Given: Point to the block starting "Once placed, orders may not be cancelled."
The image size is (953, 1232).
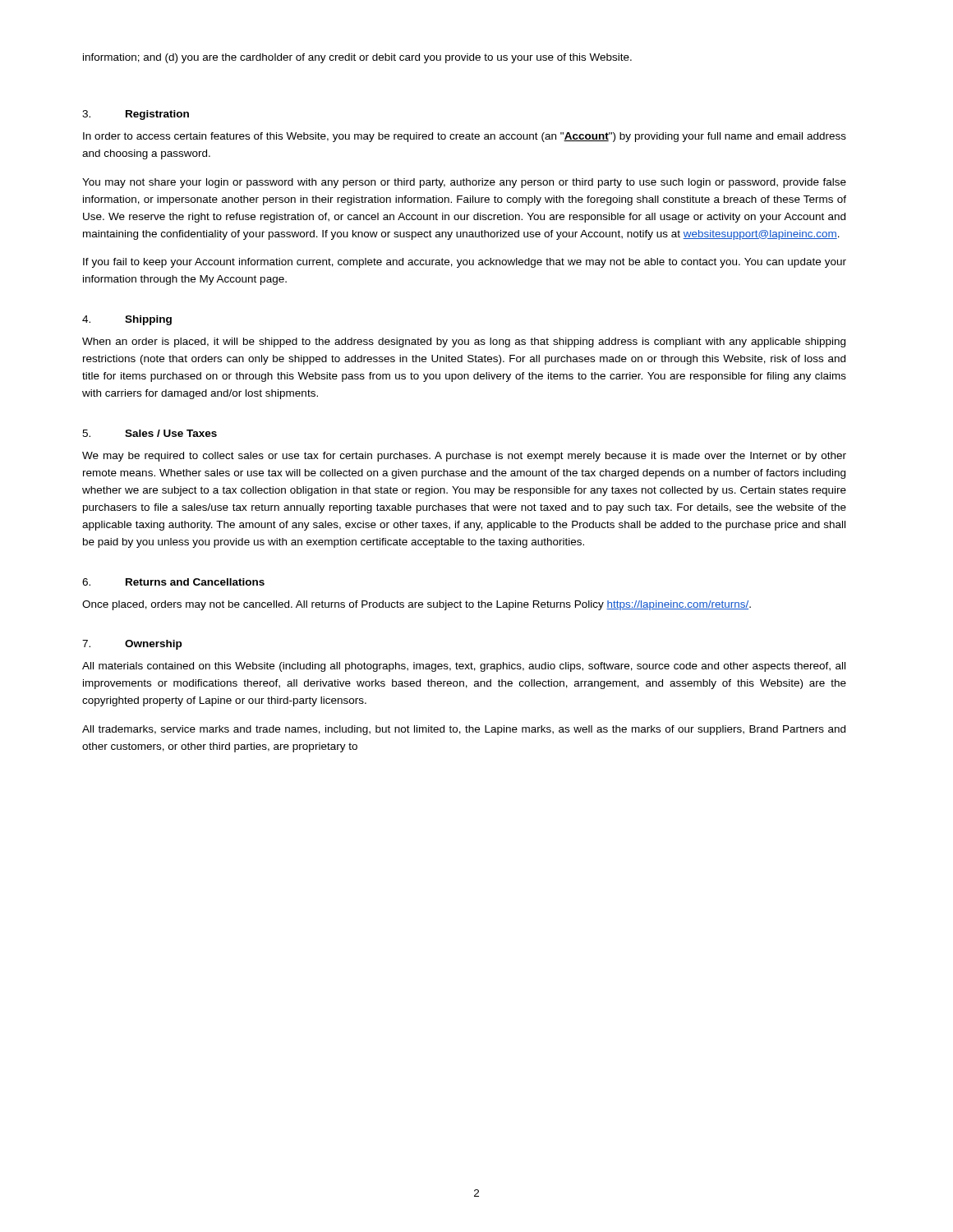Looking at the screenshot, I should 417,604.
